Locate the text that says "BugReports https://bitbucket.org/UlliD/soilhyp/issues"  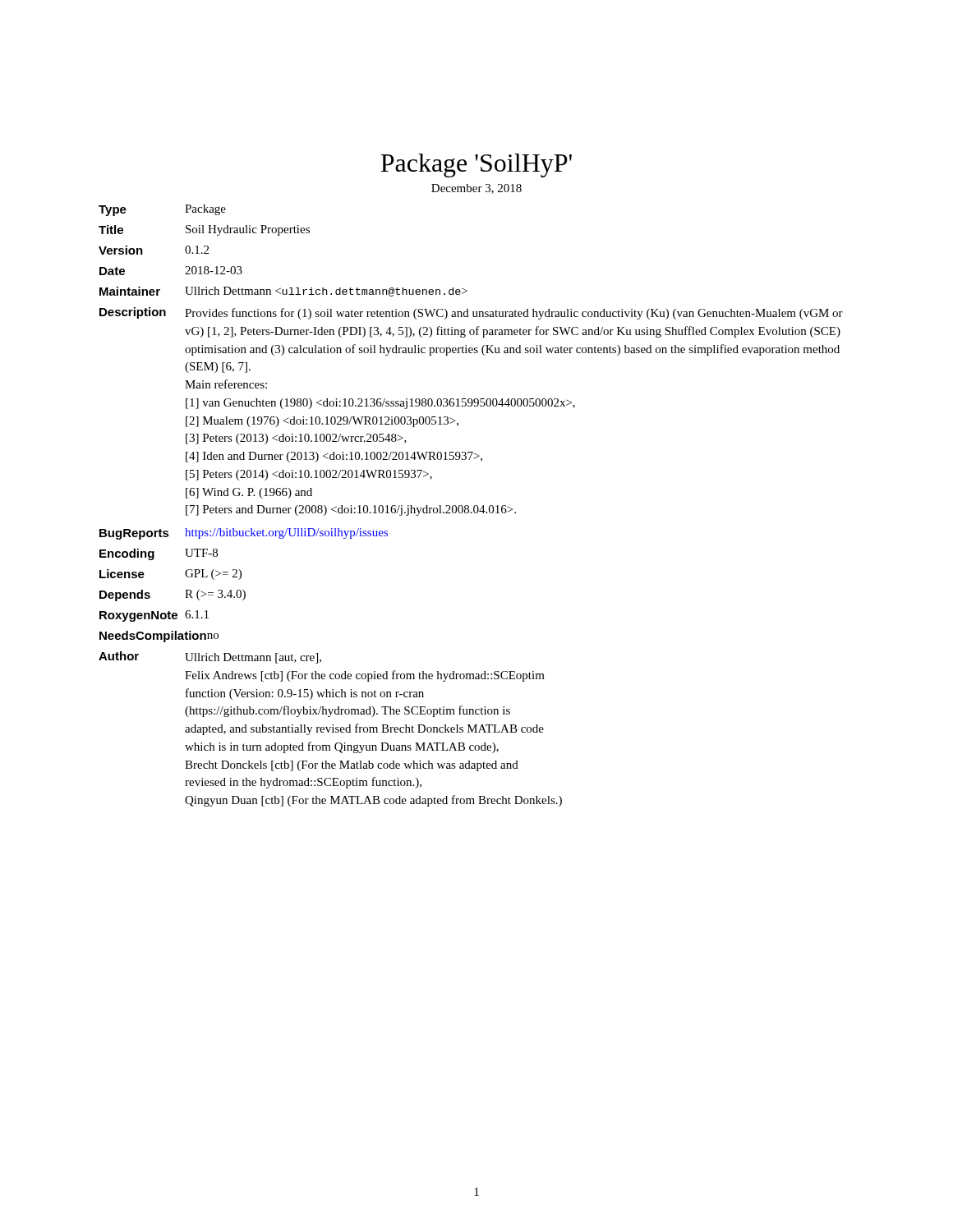point(244,534)
